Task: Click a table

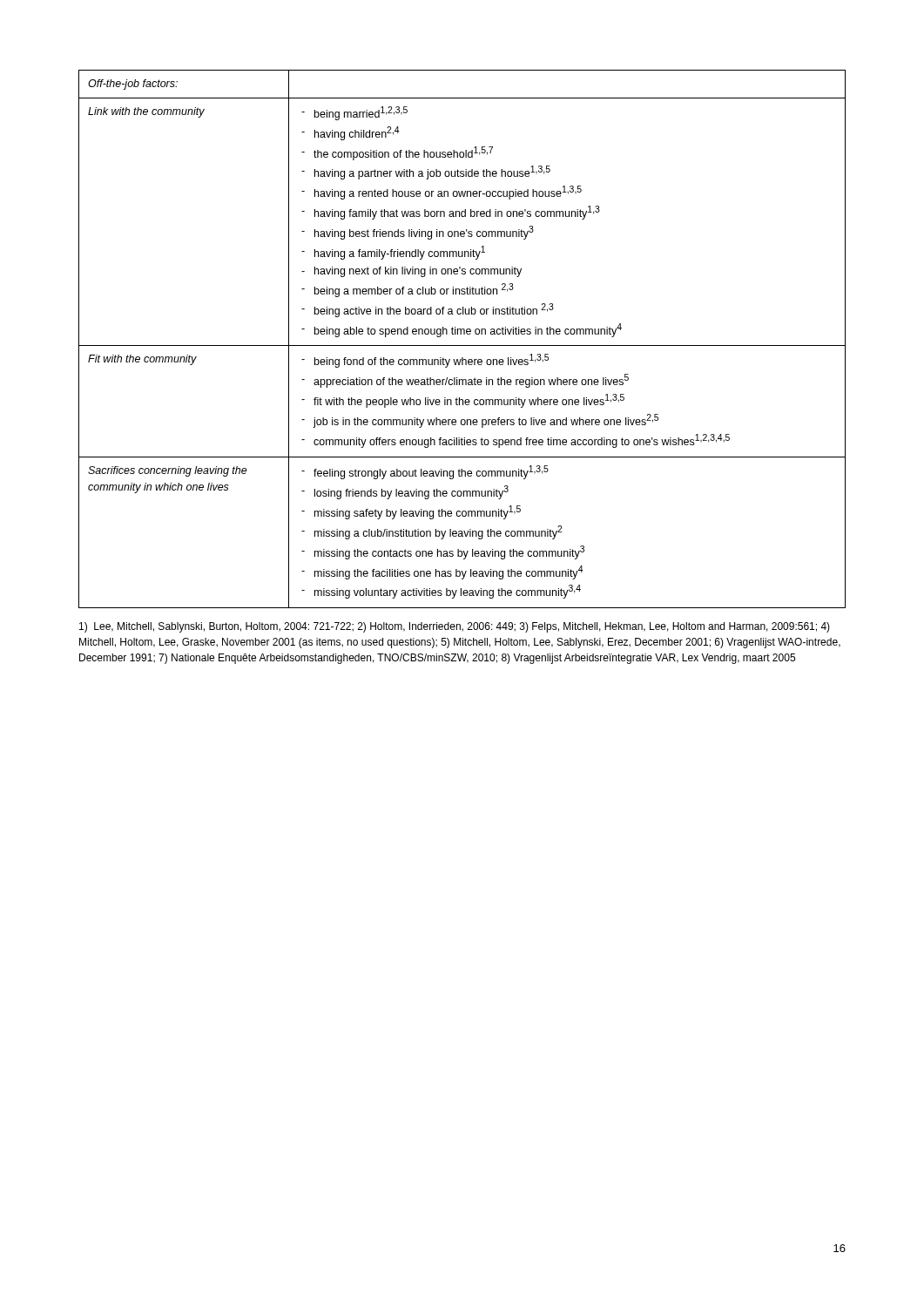Action: [x=462, y=339]
